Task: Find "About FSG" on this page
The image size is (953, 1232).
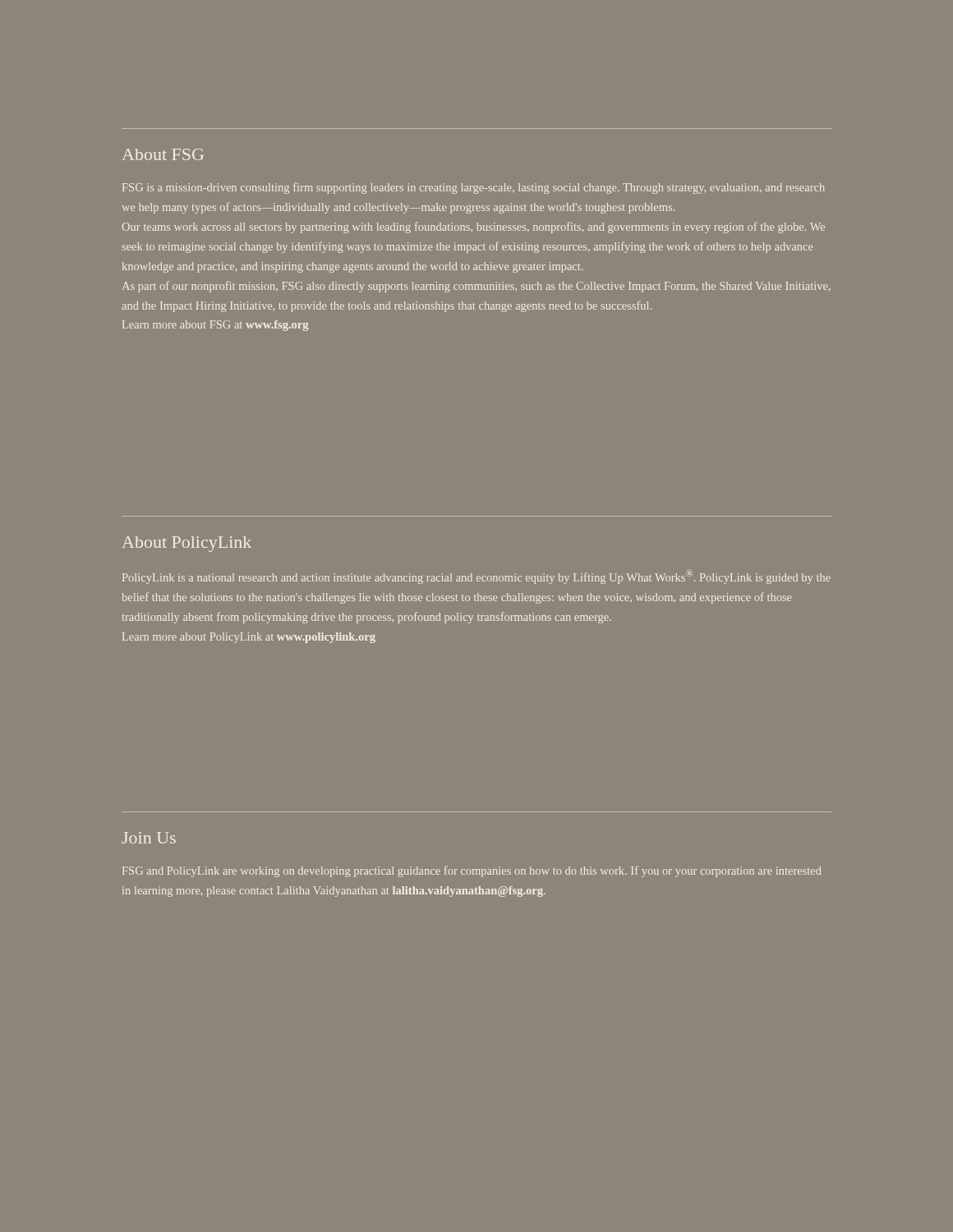Action: (163, 154)
